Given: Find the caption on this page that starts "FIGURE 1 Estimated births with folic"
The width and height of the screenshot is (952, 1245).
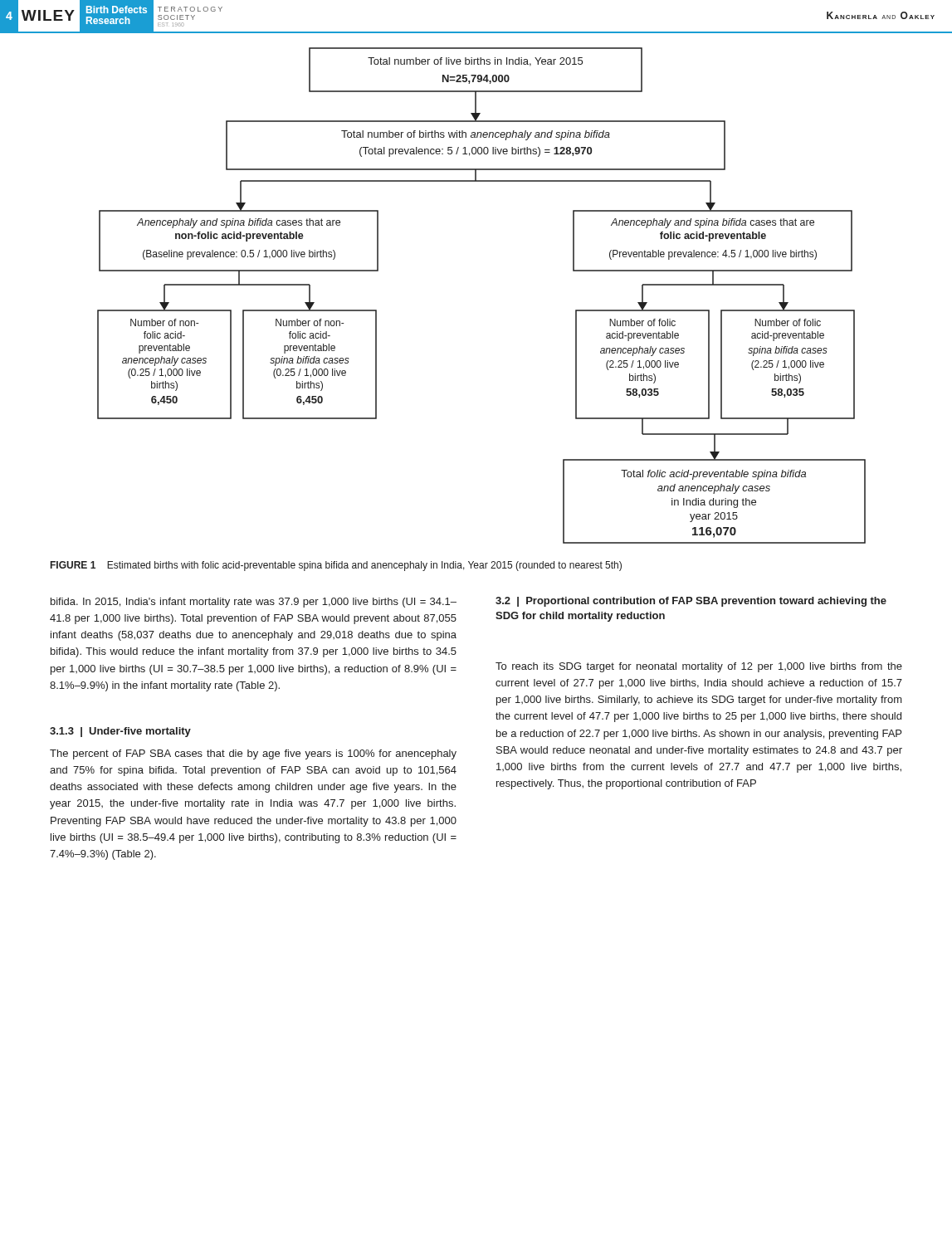Looking at the screenshot, I should click(336, 565).
